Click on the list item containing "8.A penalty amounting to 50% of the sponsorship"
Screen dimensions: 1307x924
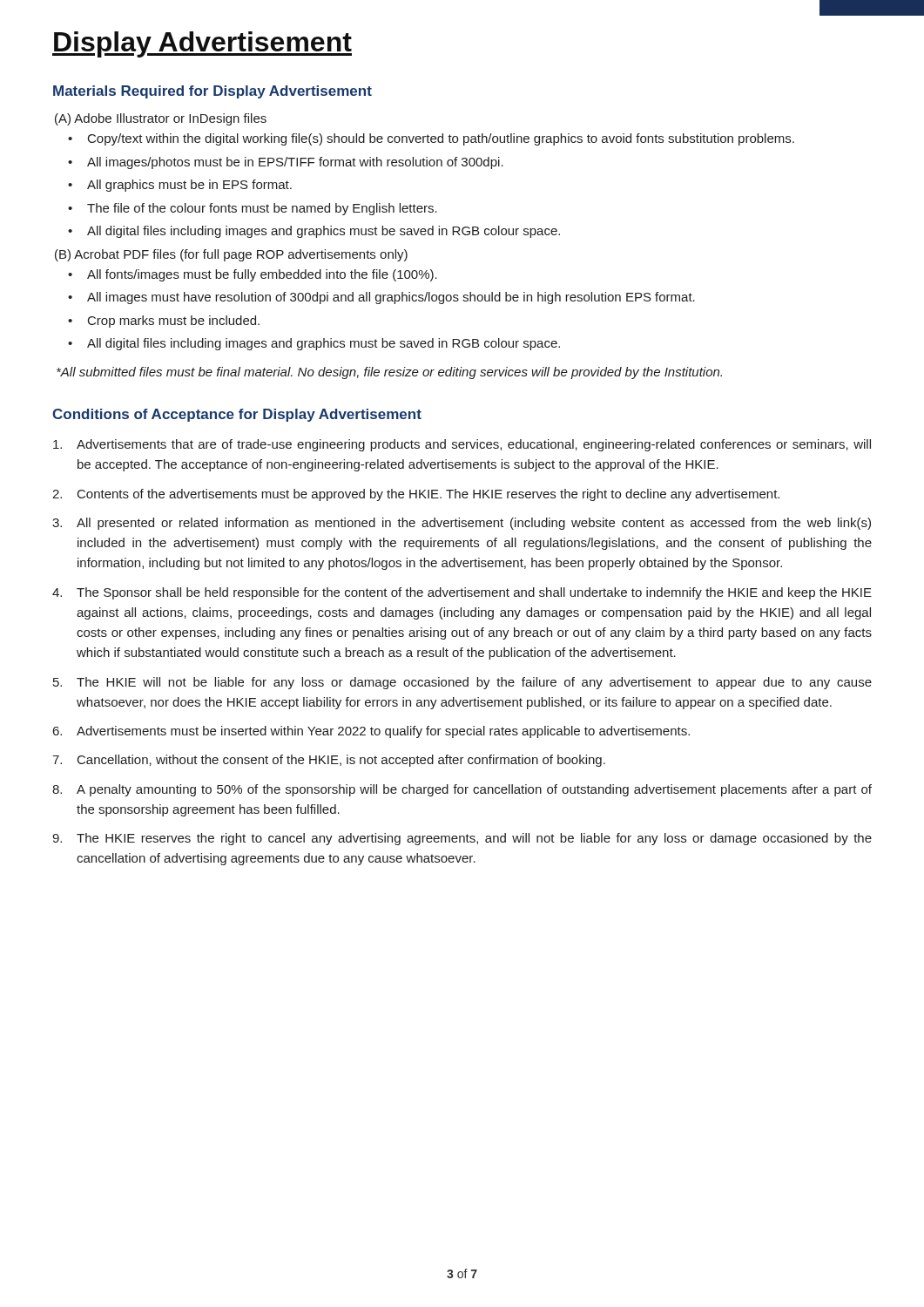point(462,799)
